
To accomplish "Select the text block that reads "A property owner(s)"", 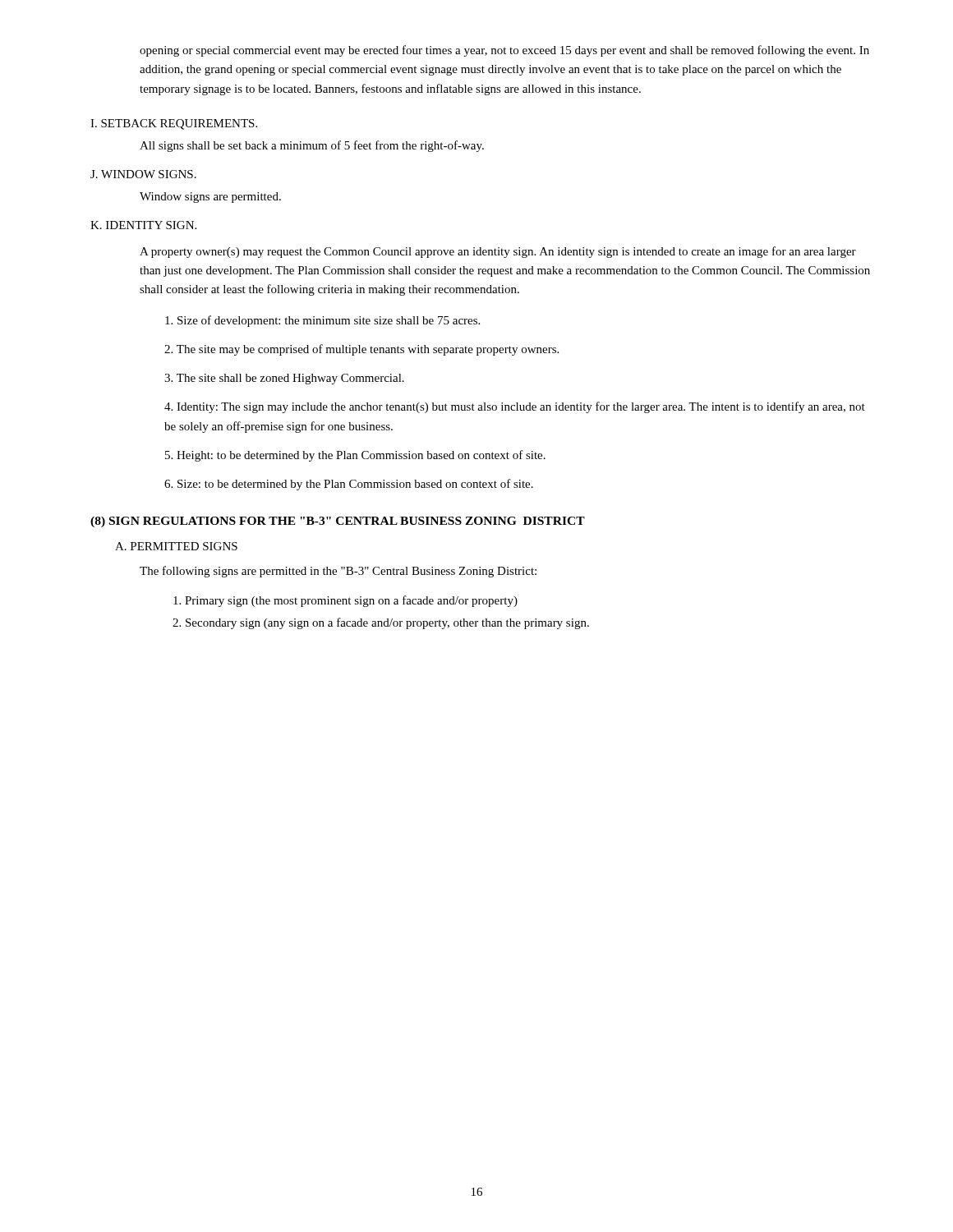I will (x=505, y=271).
